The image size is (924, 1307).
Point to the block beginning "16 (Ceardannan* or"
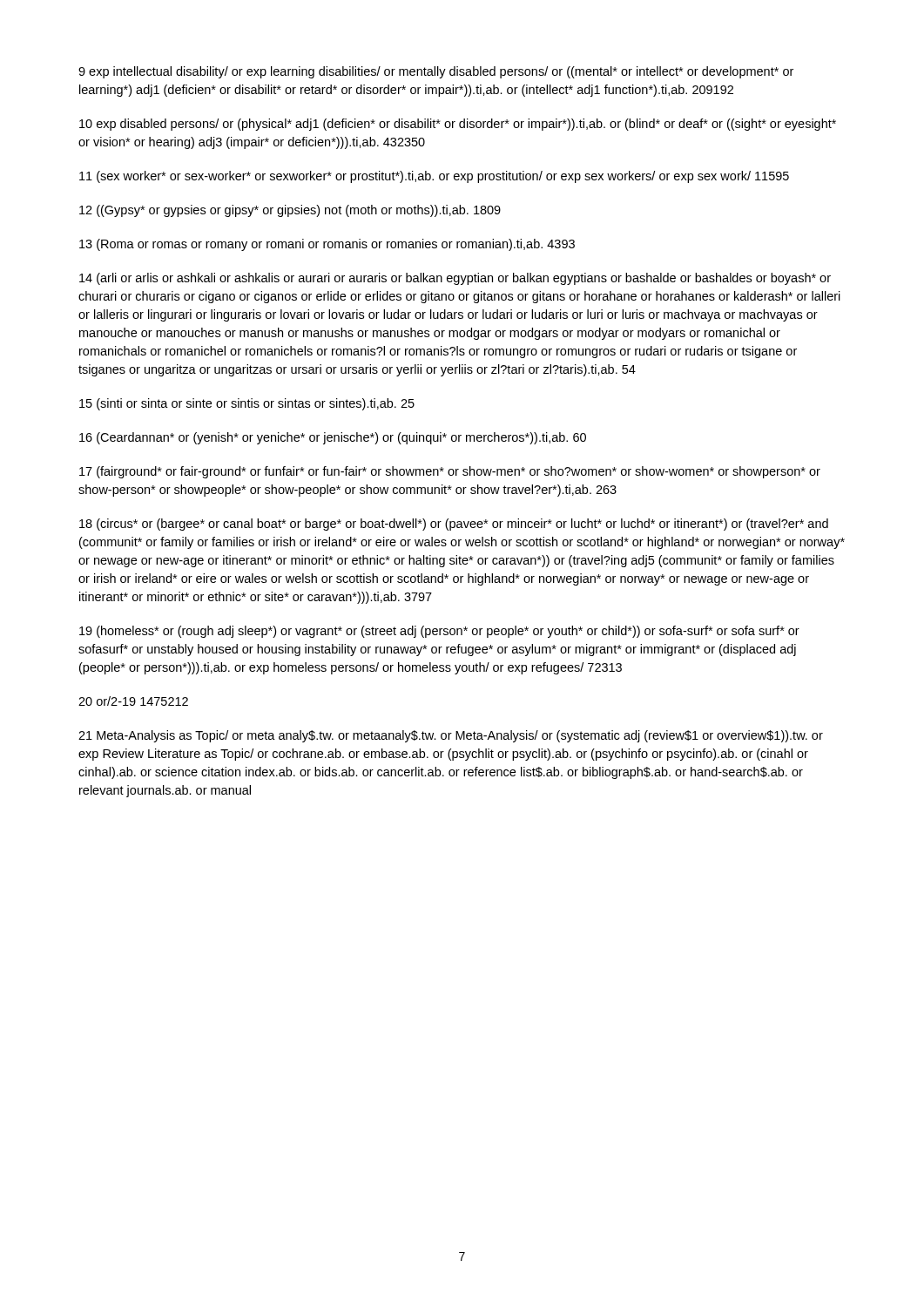pyautogui.click(x=332, y=438)
